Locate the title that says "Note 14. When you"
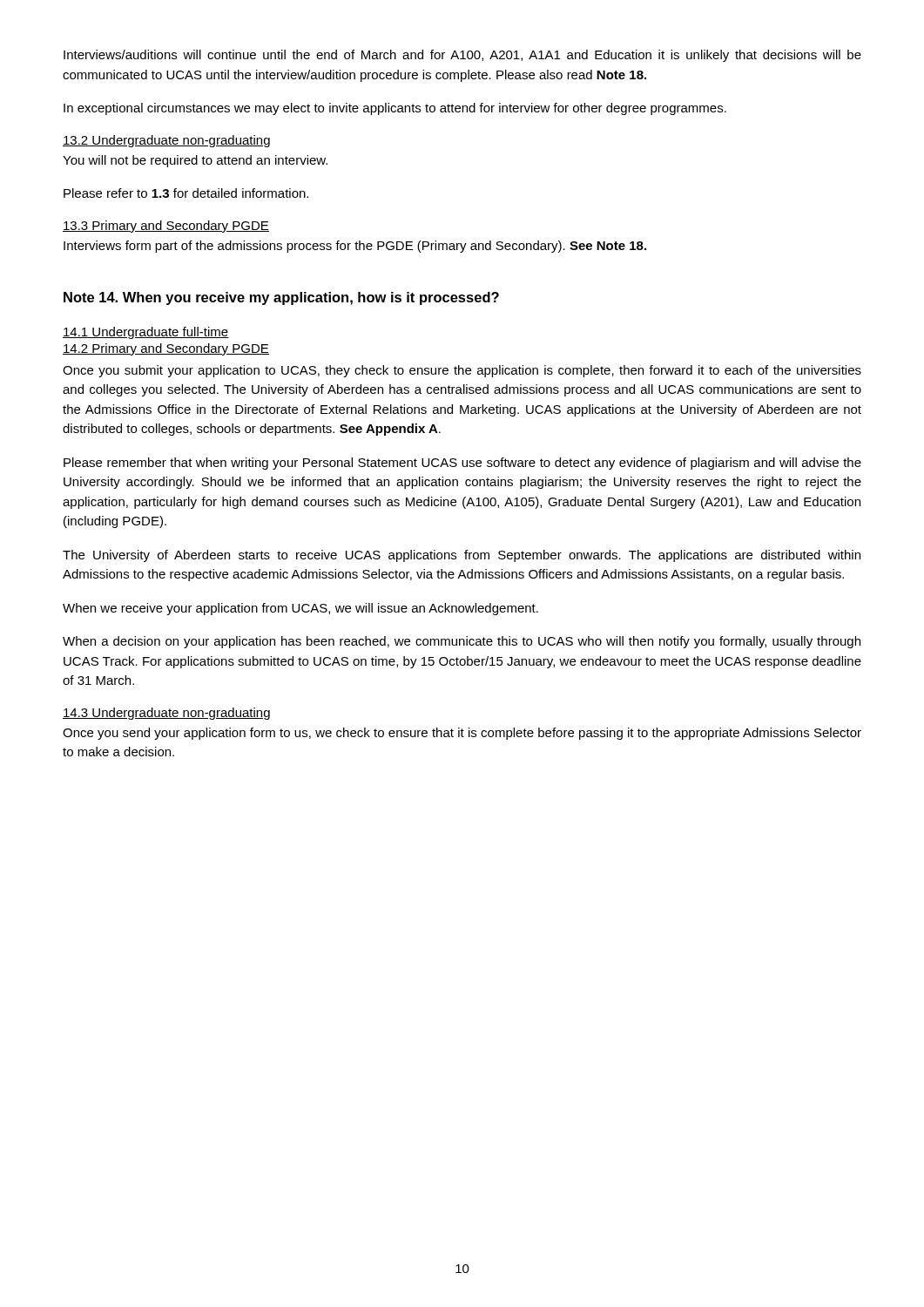This screenshot has height=1307, width=924. click(x=462, y=297)
